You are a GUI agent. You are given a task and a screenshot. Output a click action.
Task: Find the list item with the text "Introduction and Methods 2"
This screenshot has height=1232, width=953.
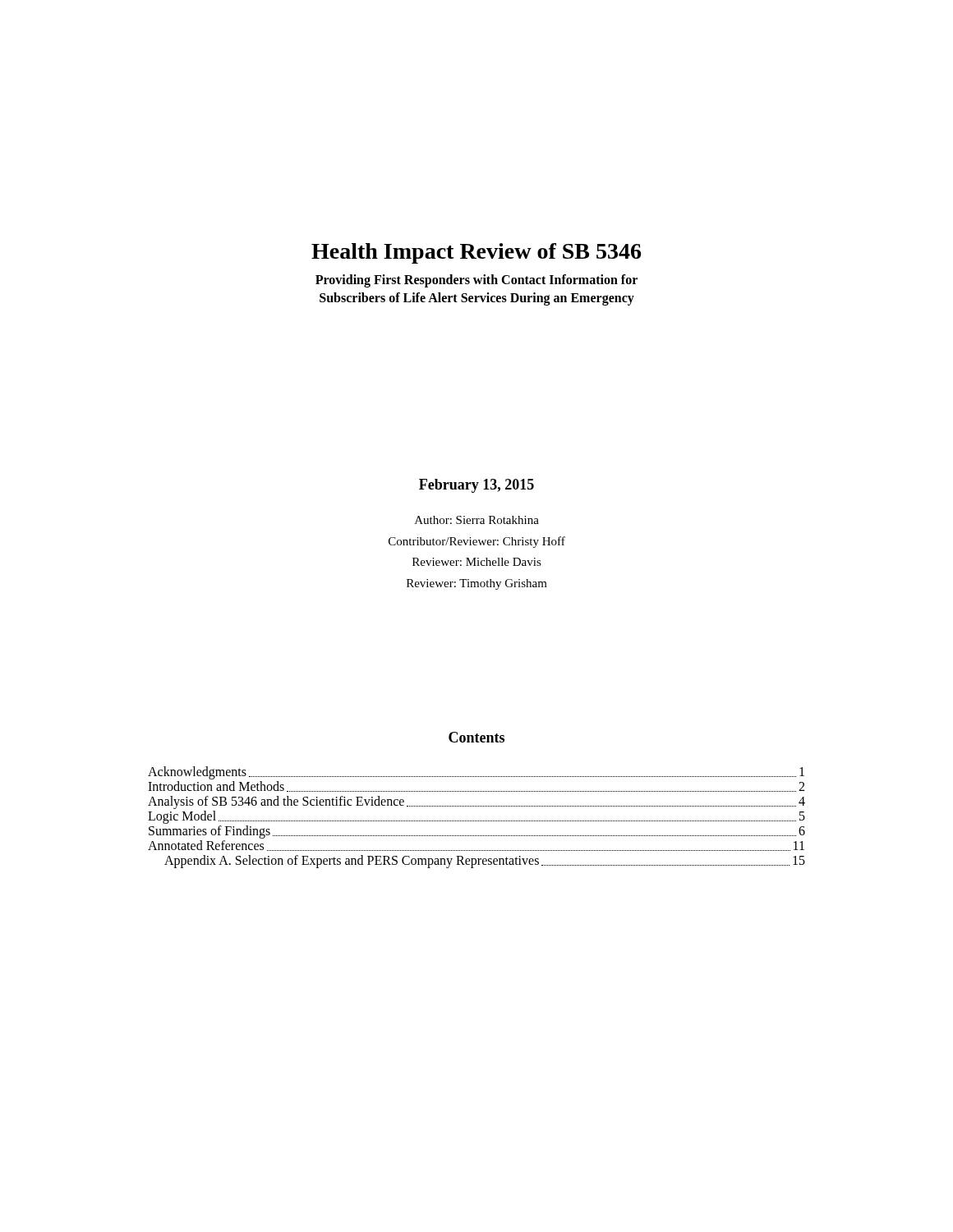click(x=476, y=787)
